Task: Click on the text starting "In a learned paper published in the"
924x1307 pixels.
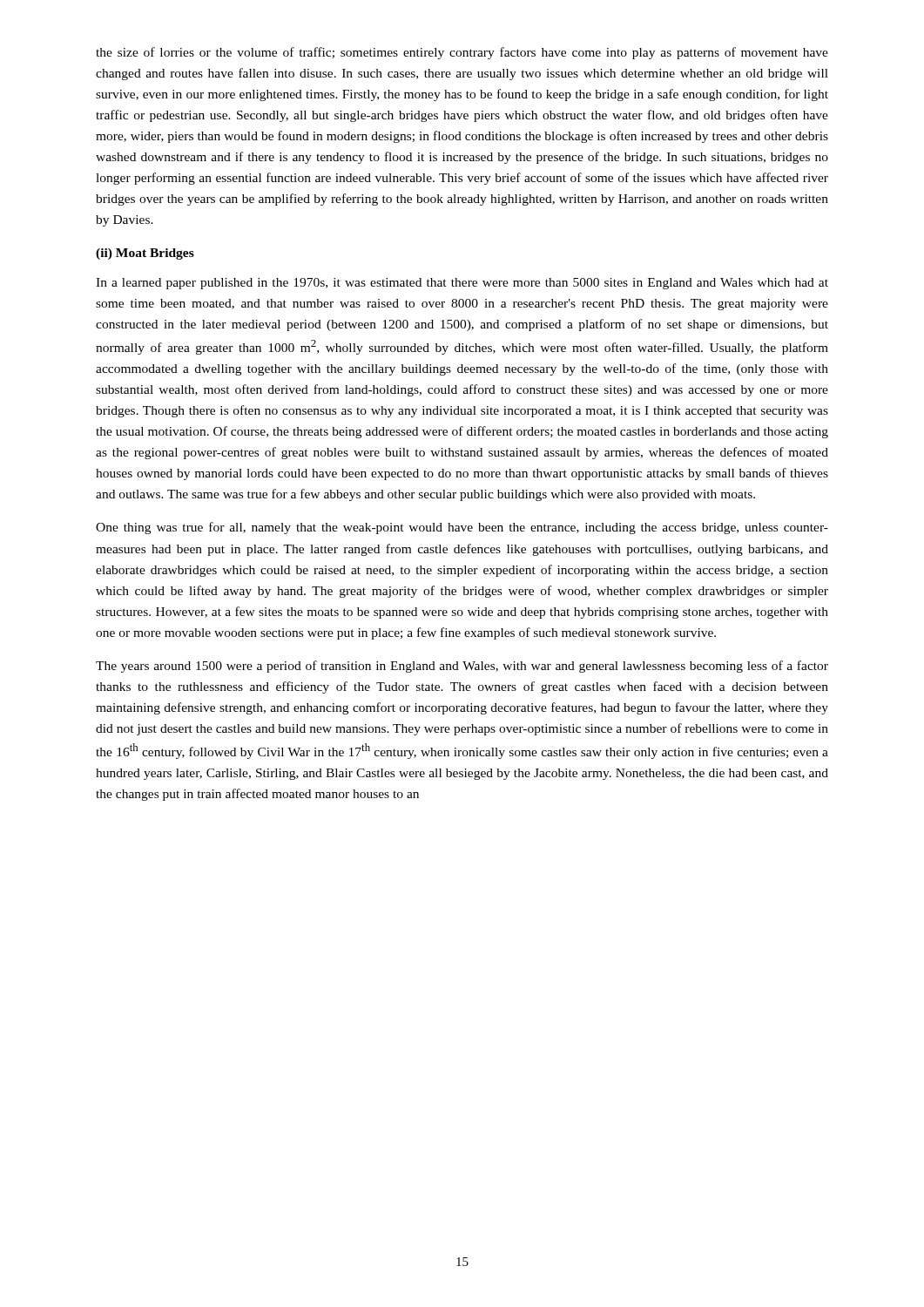Action: pyautogui.click(x=462, y=388)
